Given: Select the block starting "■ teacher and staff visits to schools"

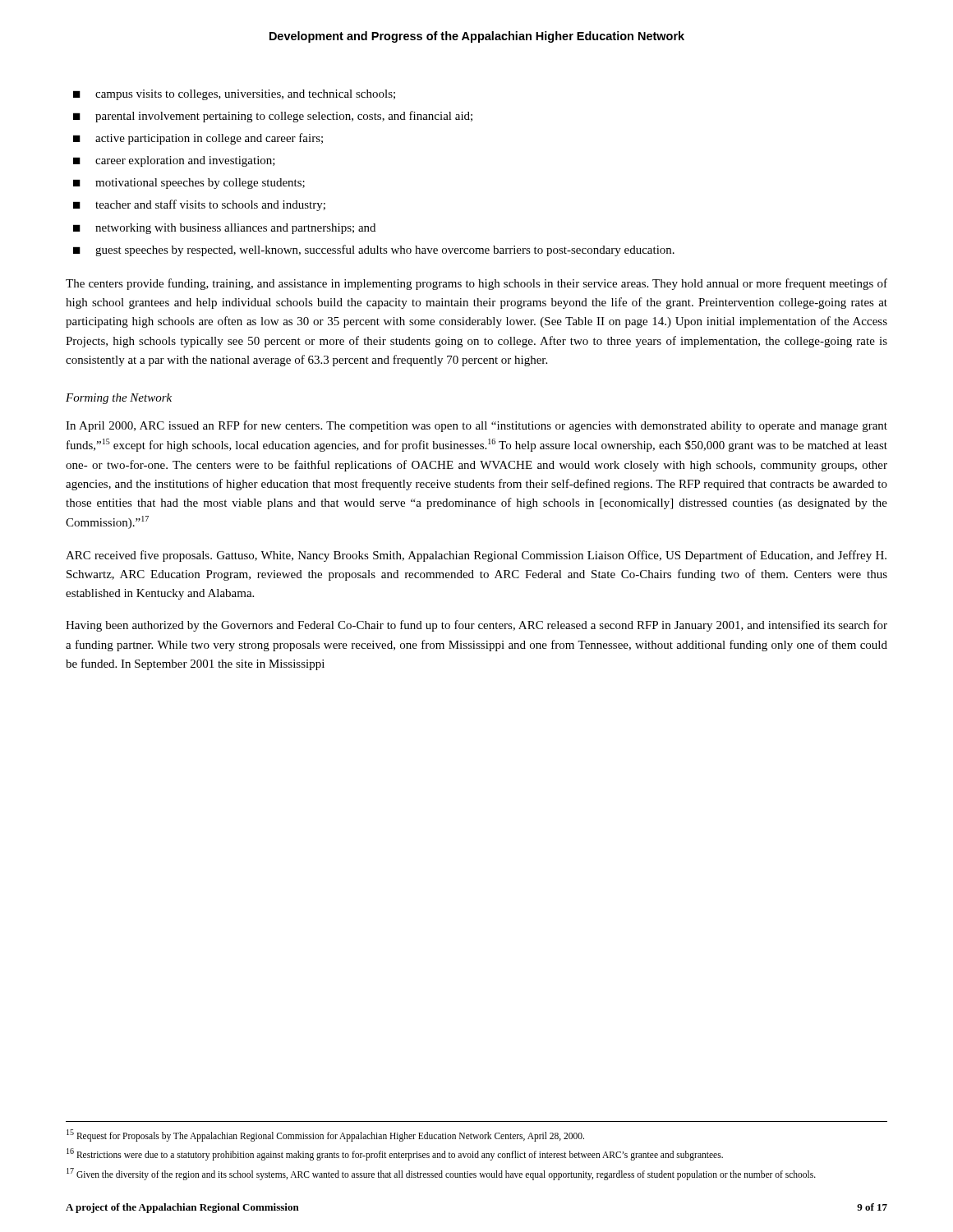Looking at the screenshot, I should pos(199,205).
